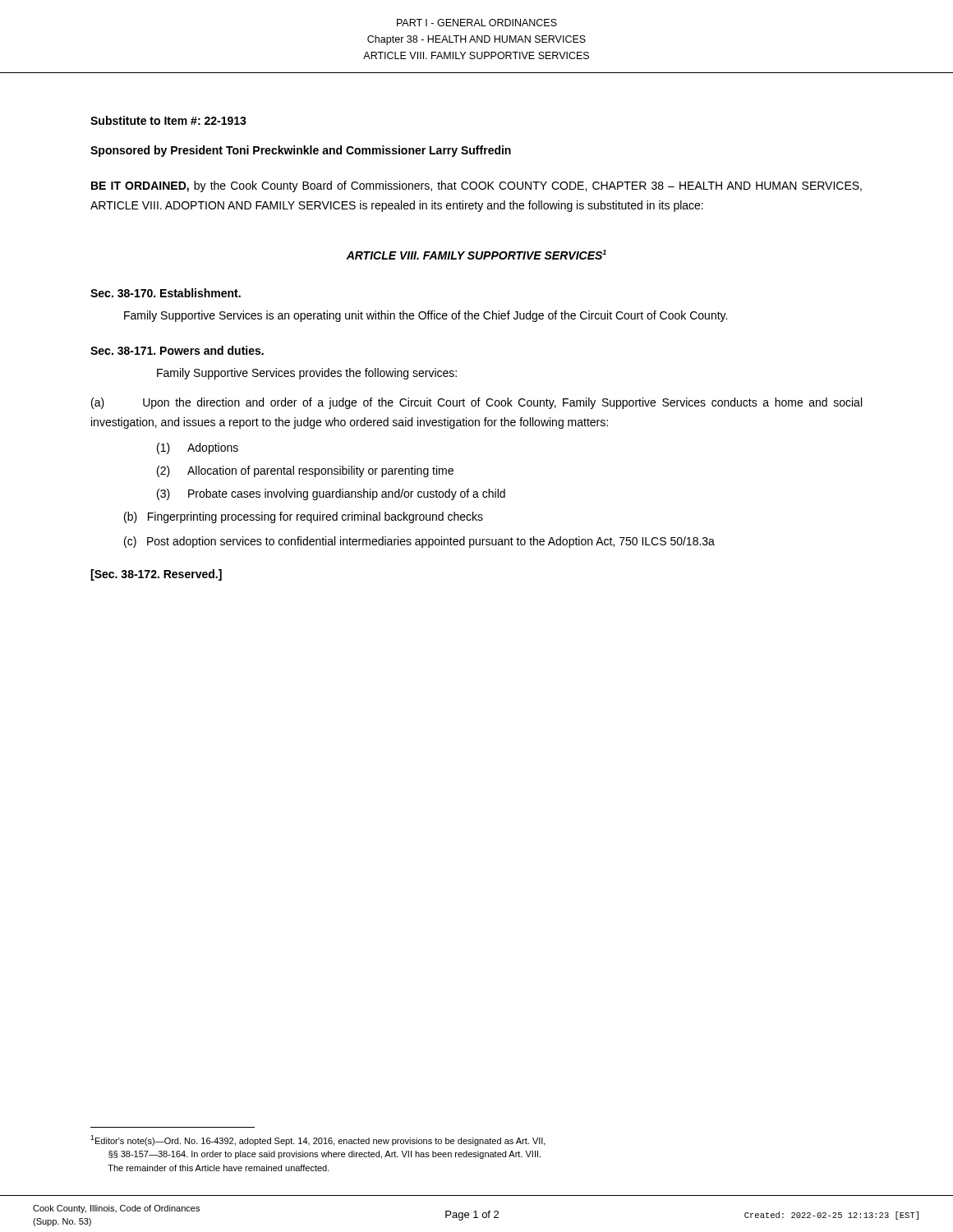953x1232 pixels.
Task: Click on the text block starting "(b) Fingerprinting processing"
Action: pos(303,517)
